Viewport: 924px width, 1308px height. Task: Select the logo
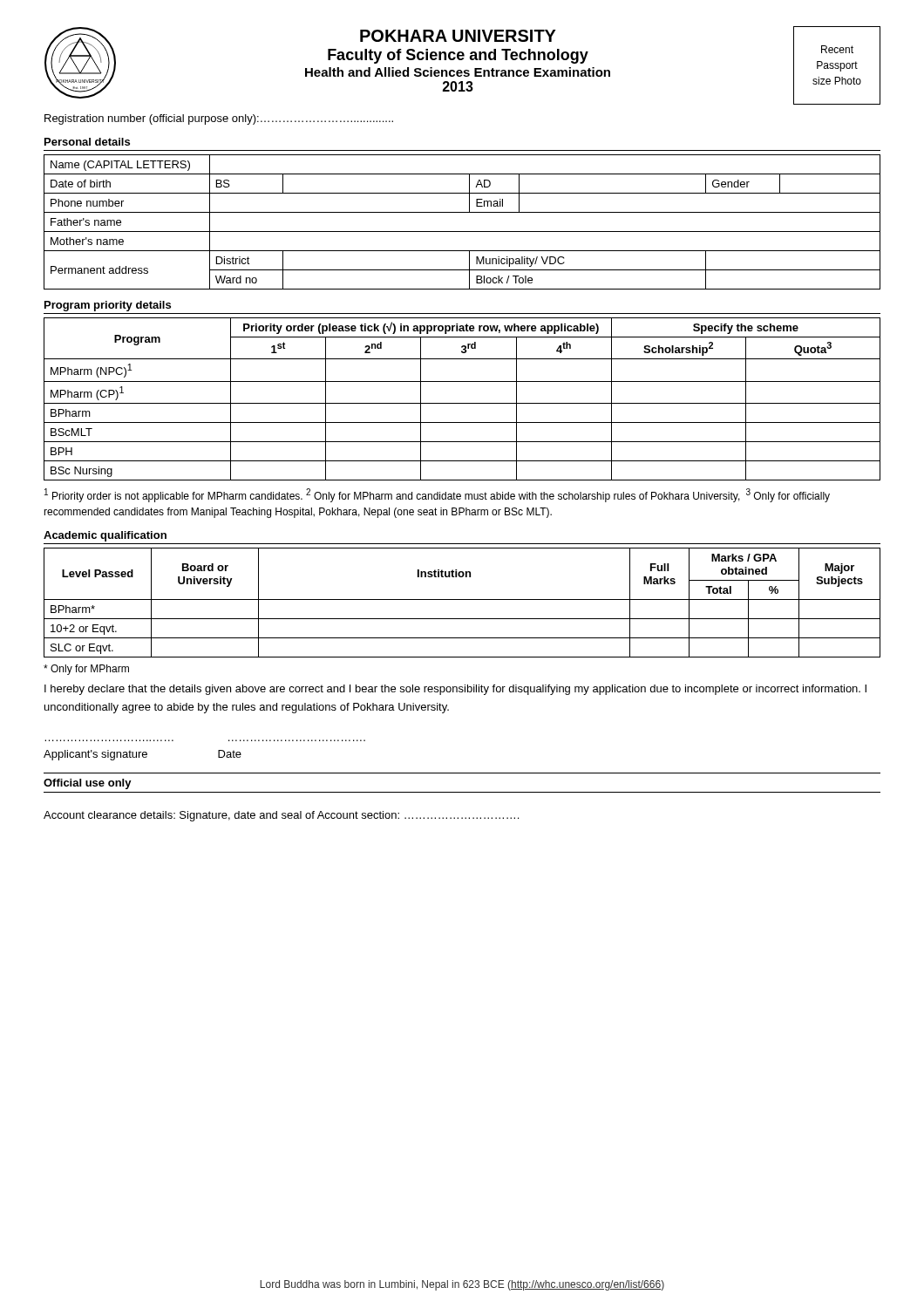pos(83,65)
